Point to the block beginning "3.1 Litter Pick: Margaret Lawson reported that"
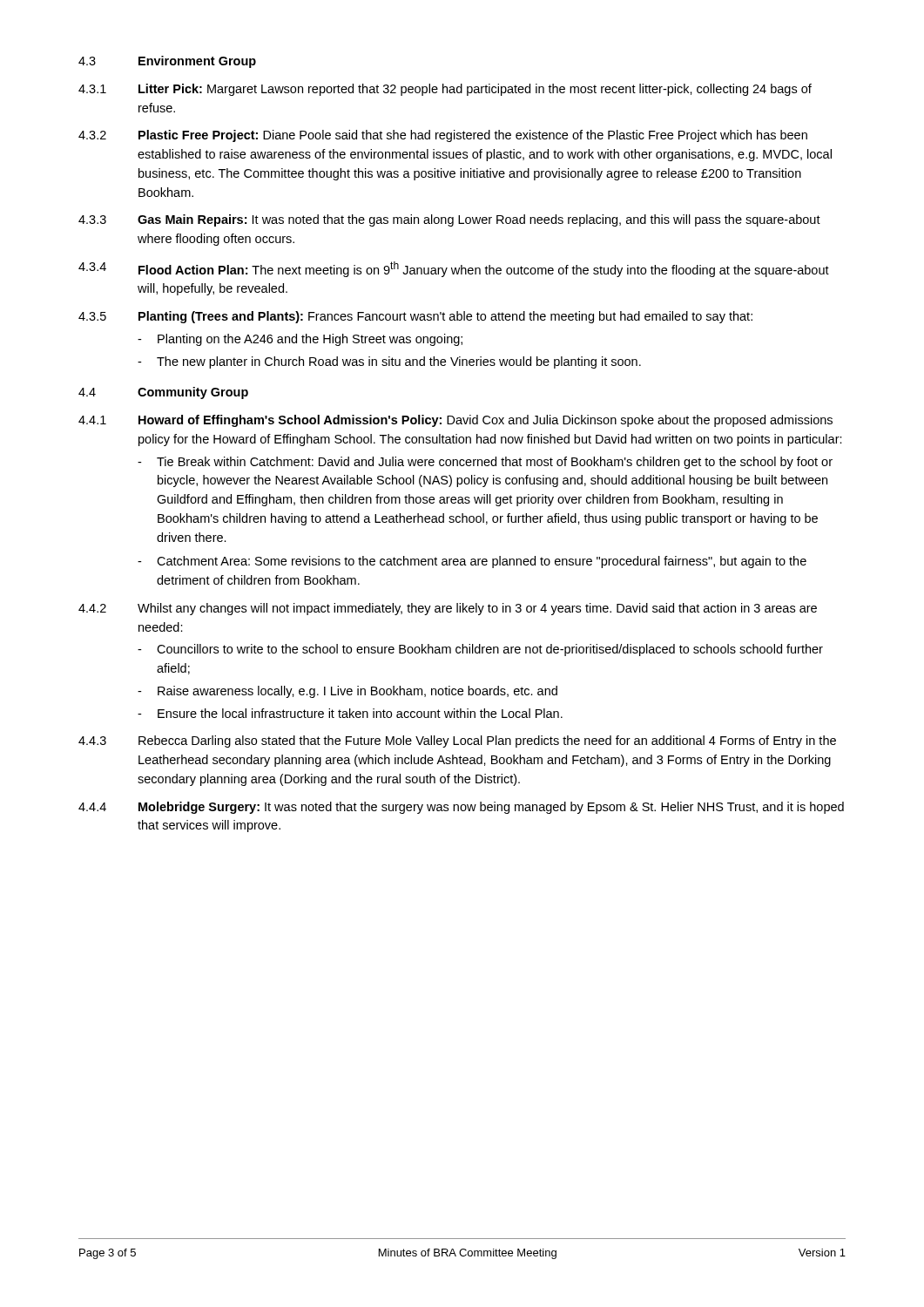 tap(462, 99)
